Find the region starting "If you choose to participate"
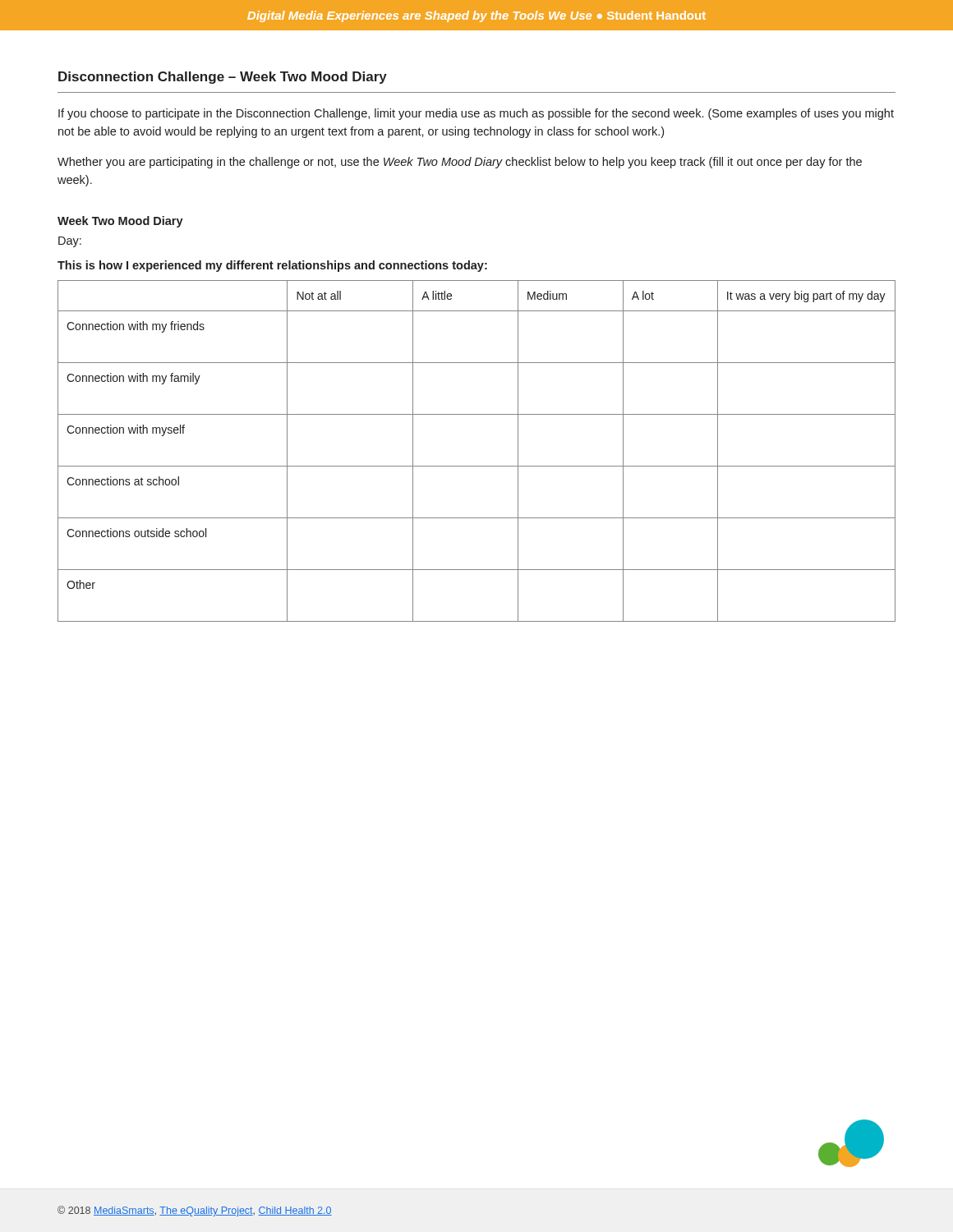953x1232 pixels. tap(476, 123)
